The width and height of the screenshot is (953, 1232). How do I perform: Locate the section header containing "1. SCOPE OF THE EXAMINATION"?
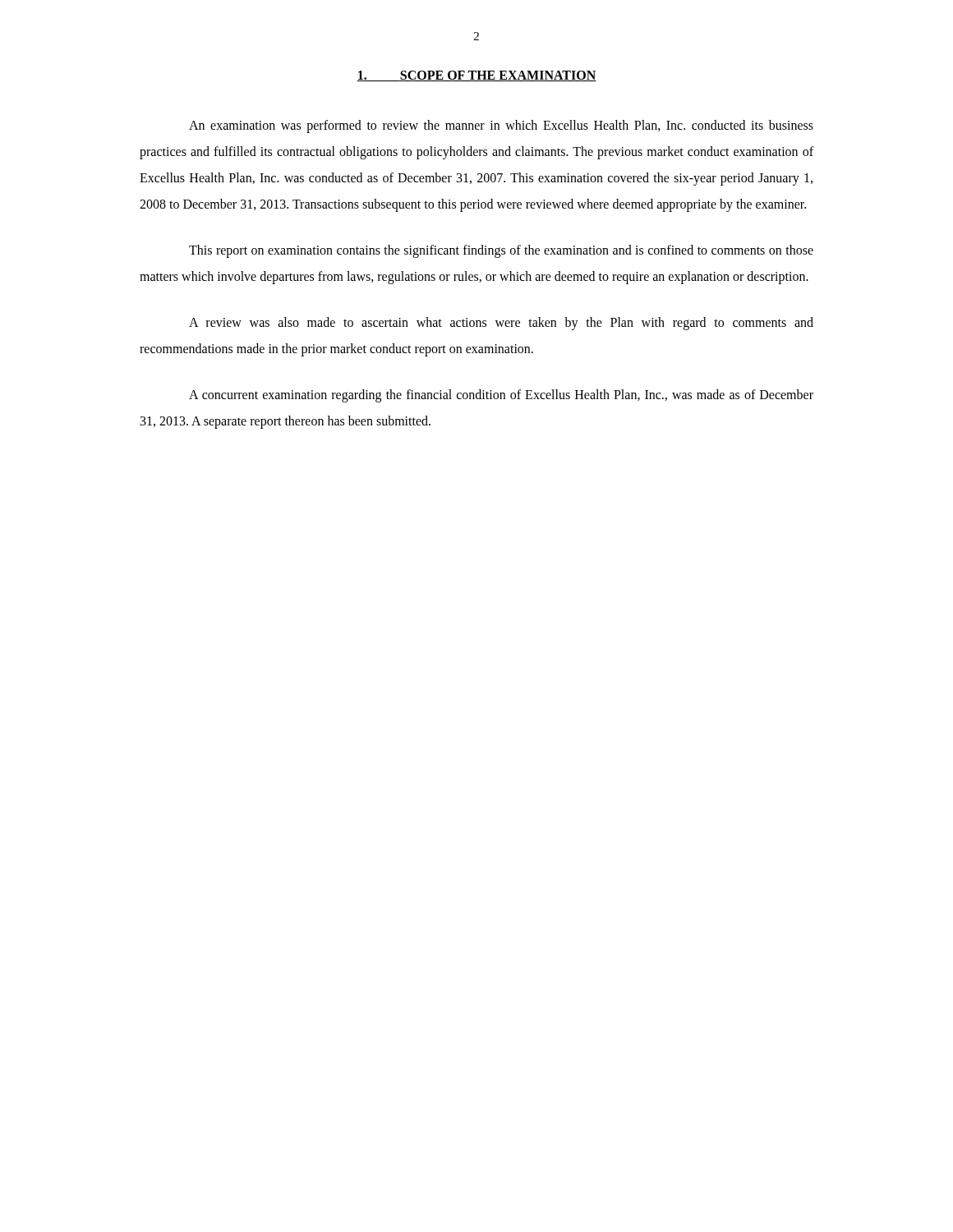coord(476,75)
